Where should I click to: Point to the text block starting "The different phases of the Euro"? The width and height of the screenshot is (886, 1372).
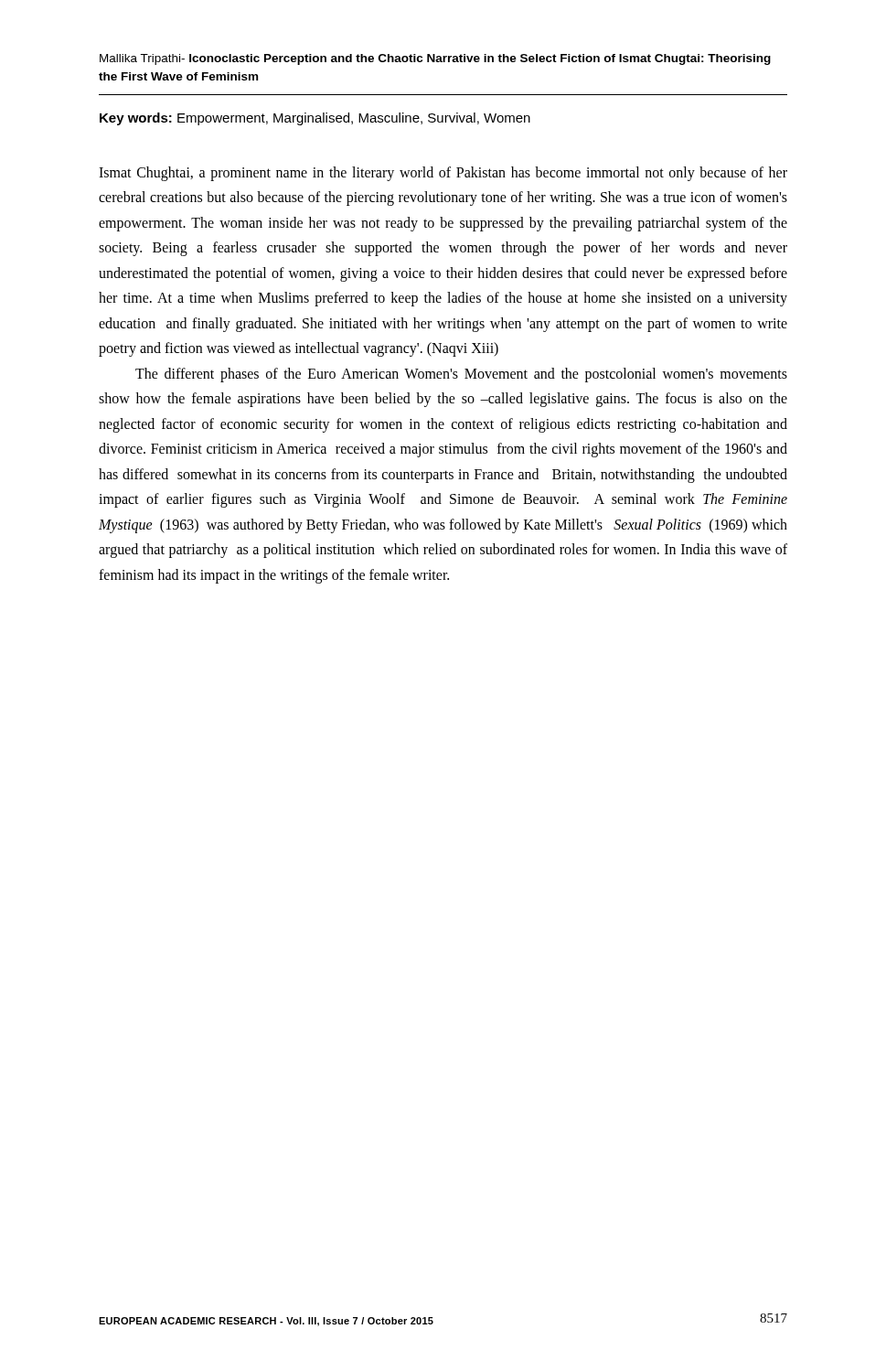coord(443,474)
